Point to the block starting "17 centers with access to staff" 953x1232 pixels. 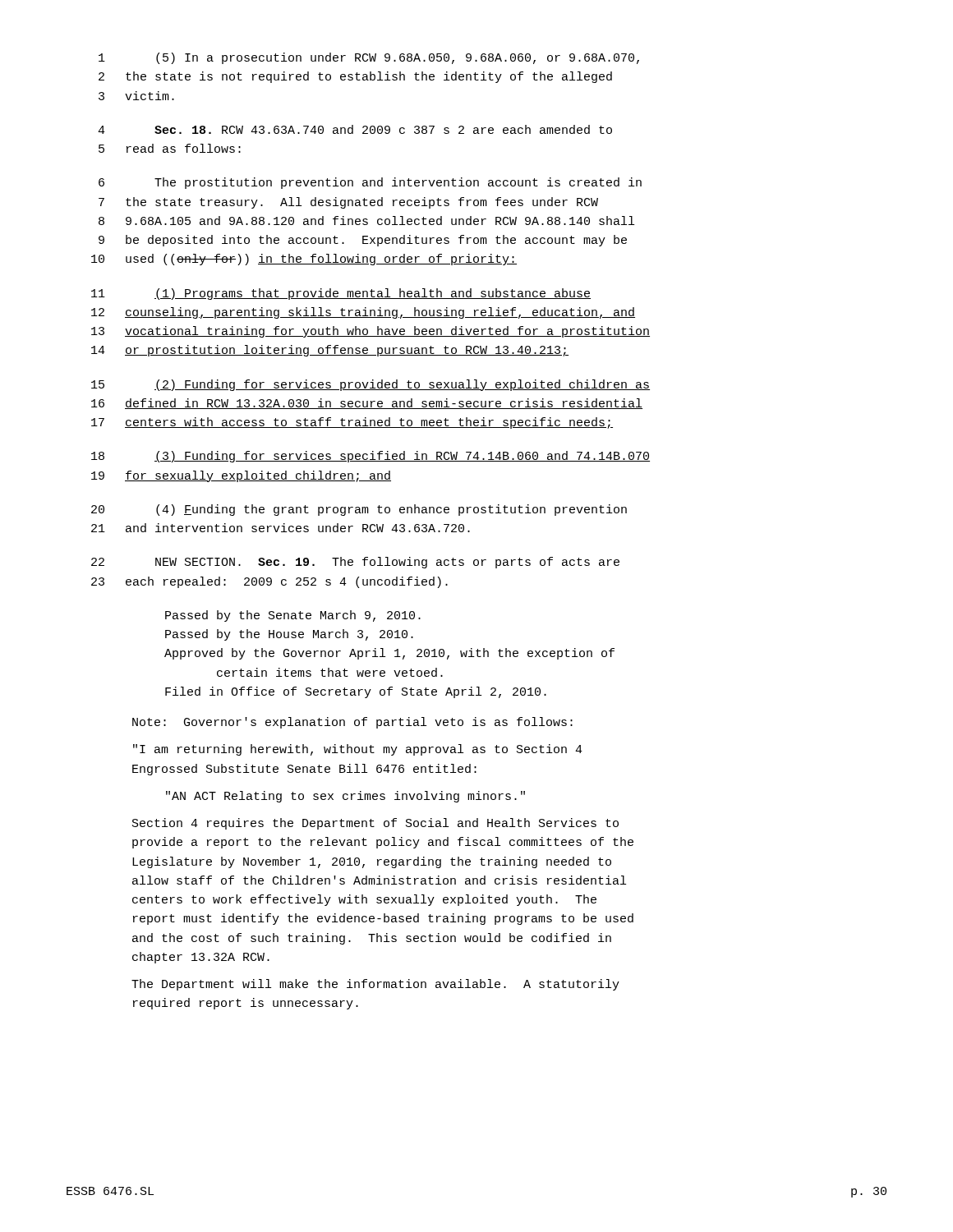tap(476, 424)
